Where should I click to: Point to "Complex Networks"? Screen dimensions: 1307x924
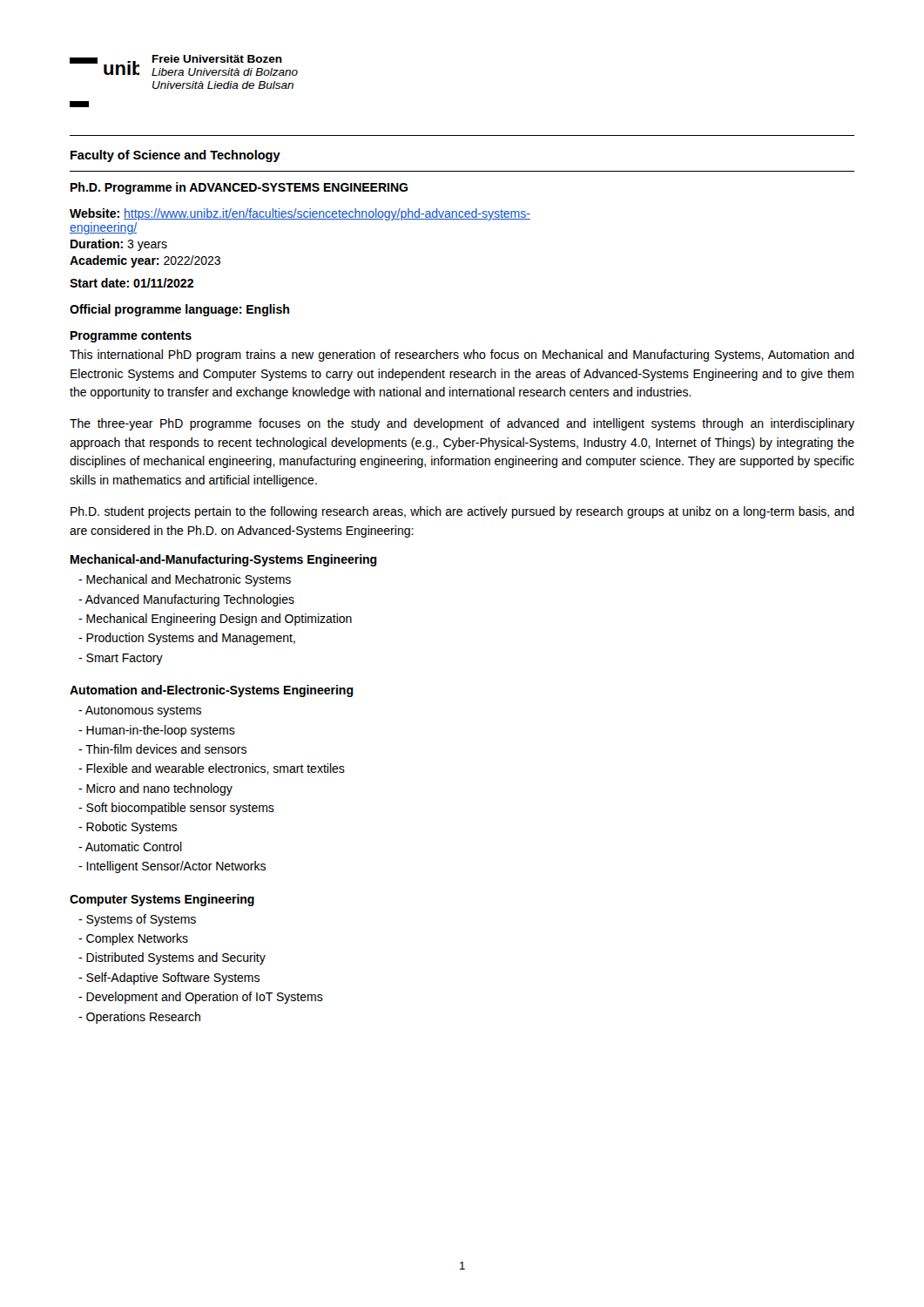(133, 938)
